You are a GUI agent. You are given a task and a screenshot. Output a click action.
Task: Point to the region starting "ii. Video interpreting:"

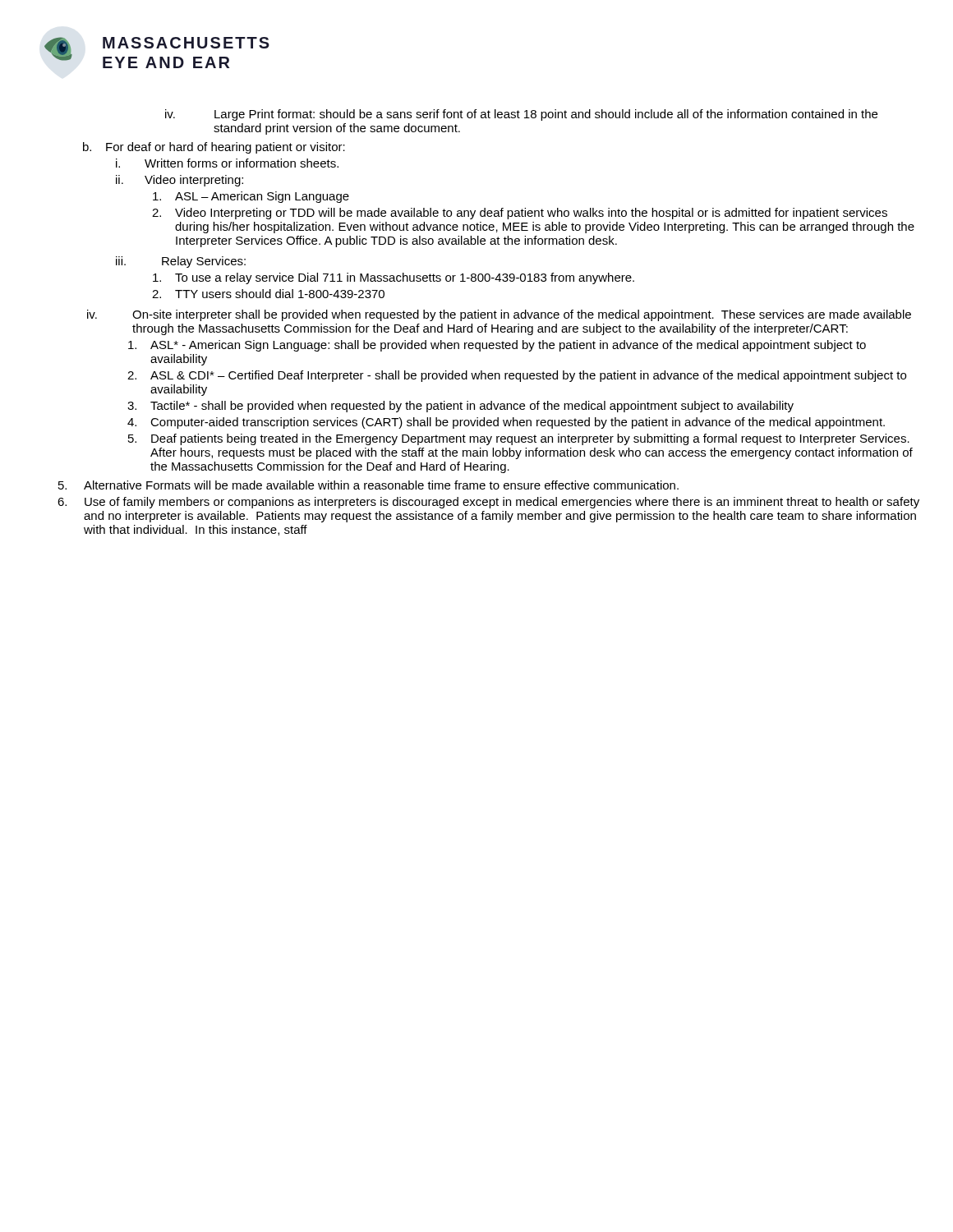point(180,181)
